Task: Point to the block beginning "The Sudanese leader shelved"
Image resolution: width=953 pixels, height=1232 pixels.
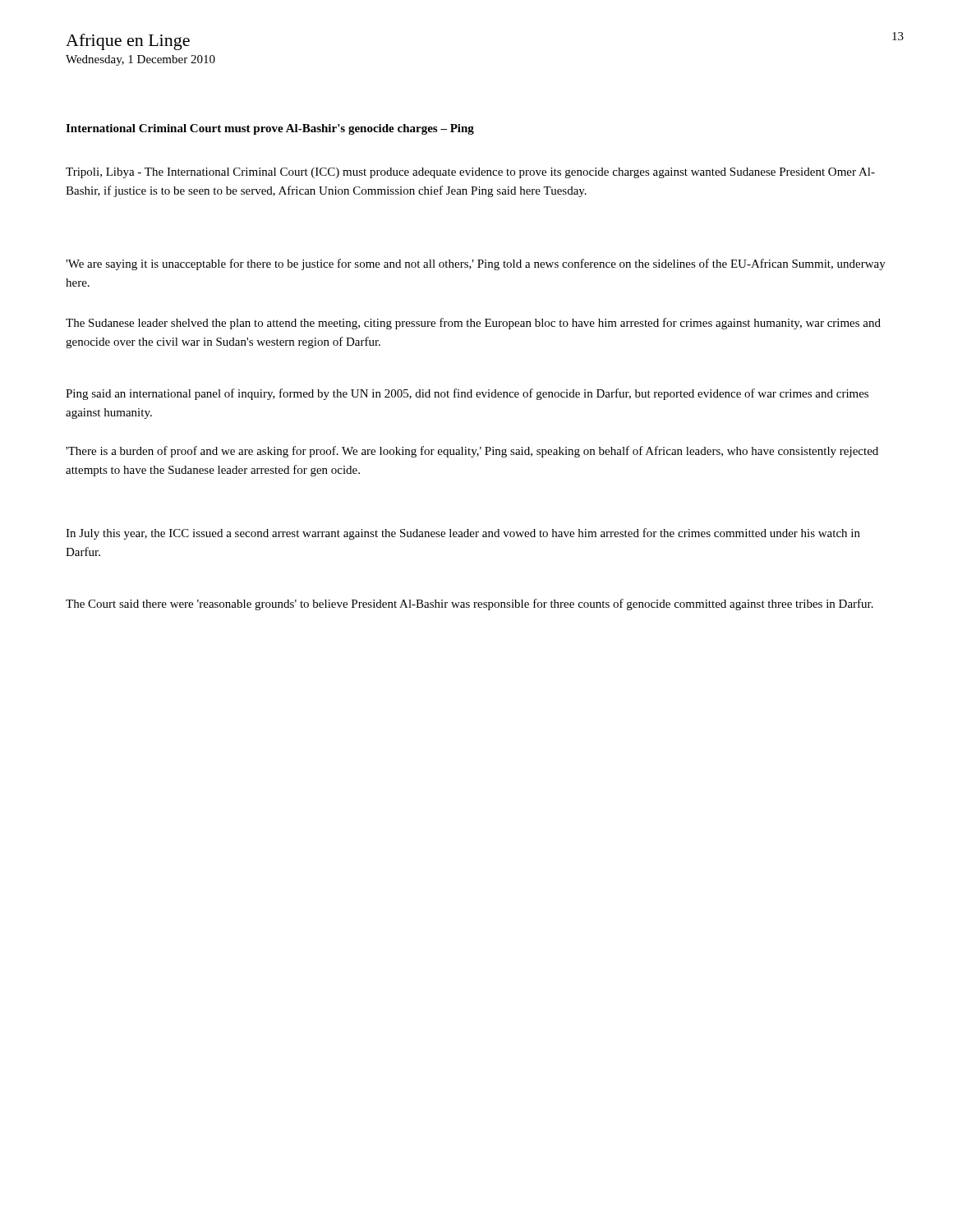Action: click(473, 332)
